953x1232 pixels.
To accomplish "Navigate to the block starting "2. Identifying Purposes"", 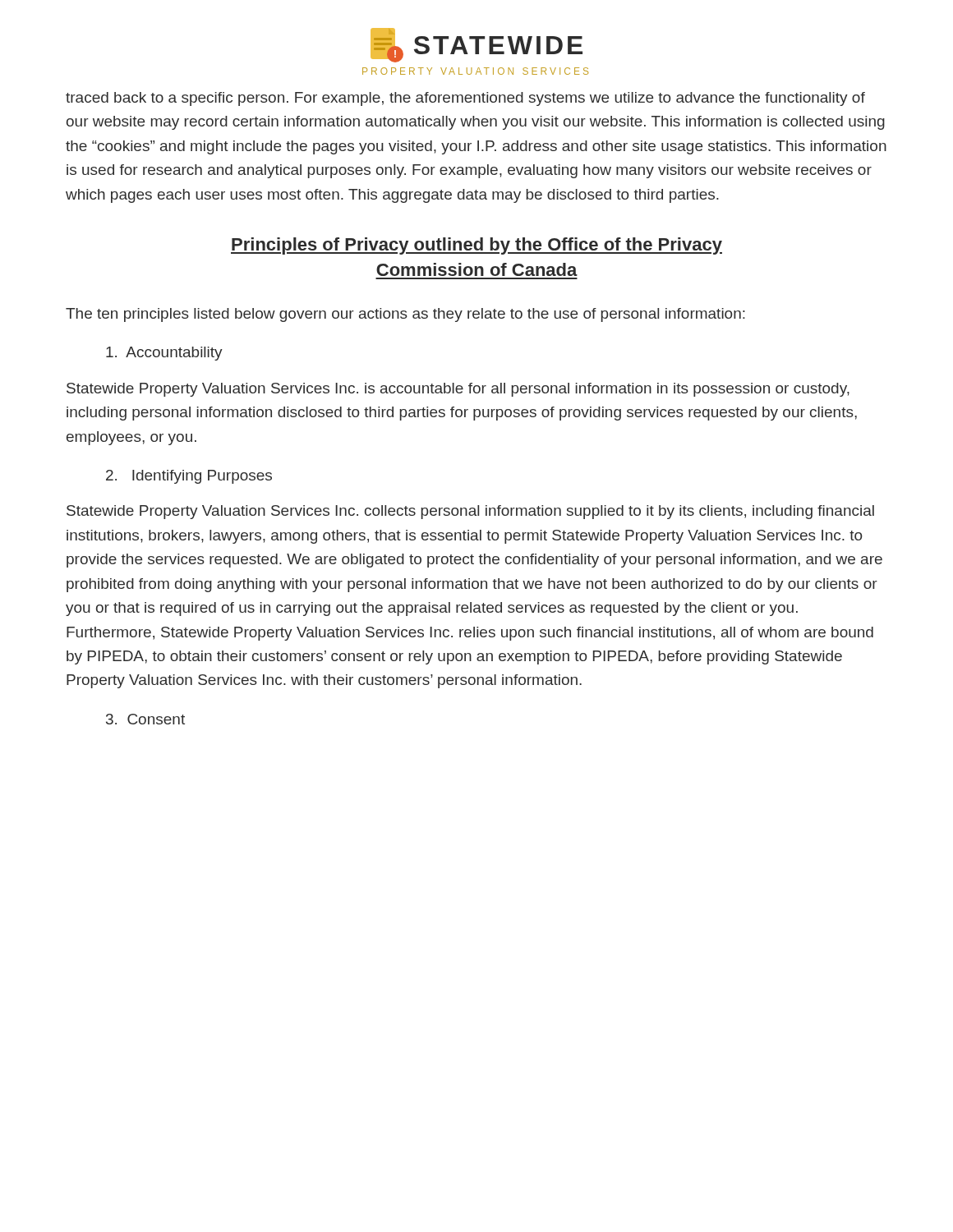I will (189, 475).
